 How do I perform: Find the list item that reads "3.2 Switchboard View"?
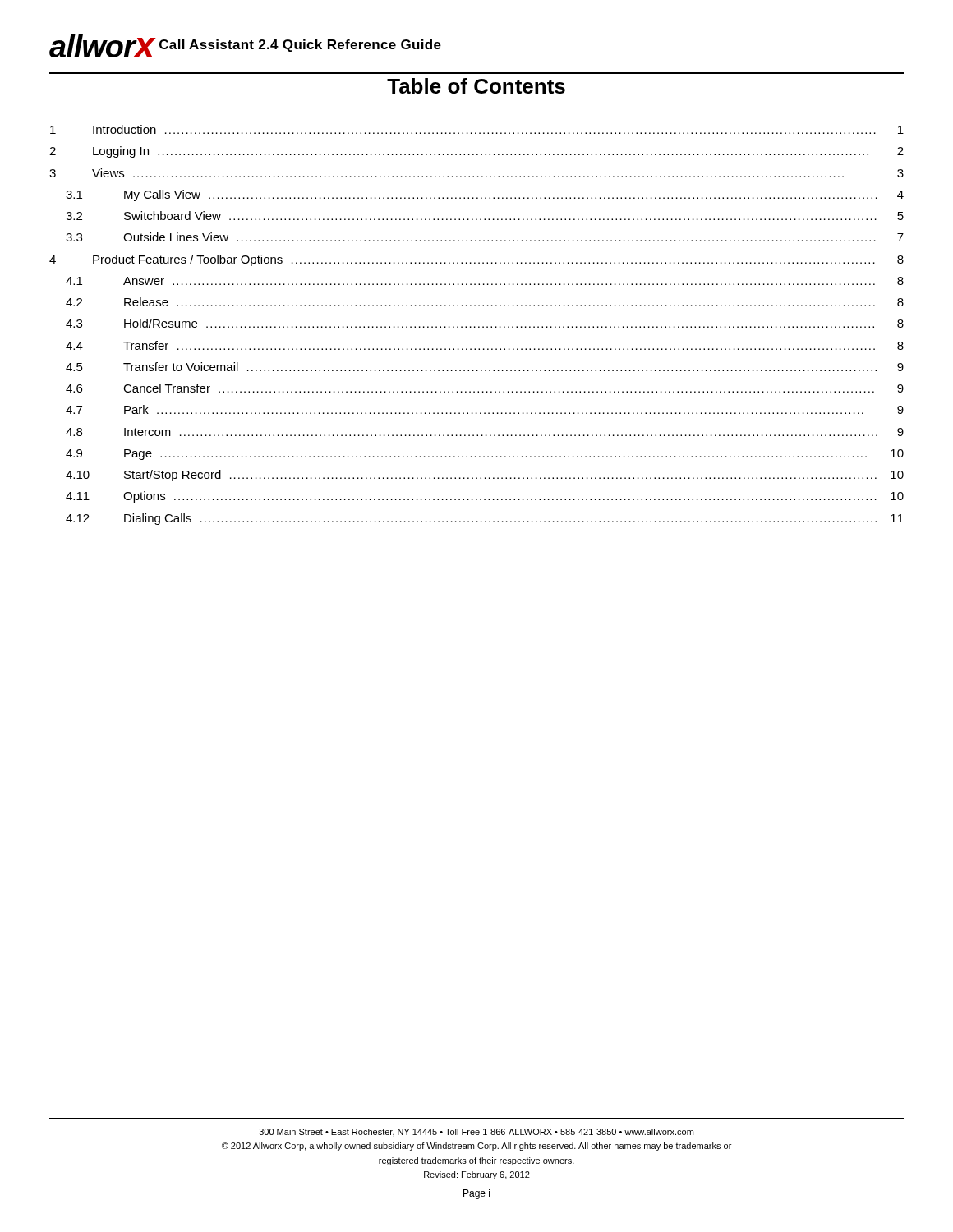point(476,216)
